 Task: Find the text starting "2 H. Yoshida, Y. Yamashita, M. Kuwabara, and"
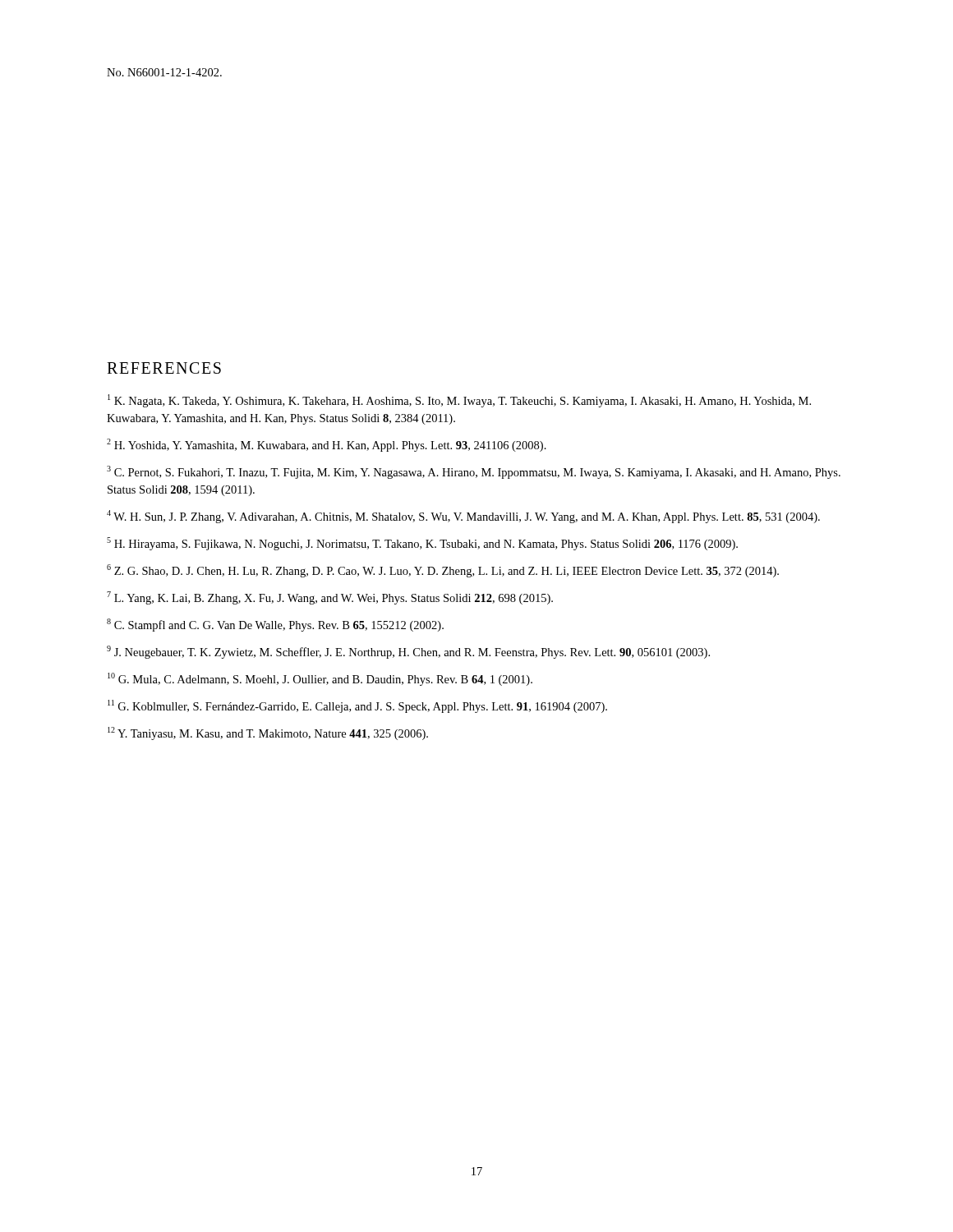[327, 444]
